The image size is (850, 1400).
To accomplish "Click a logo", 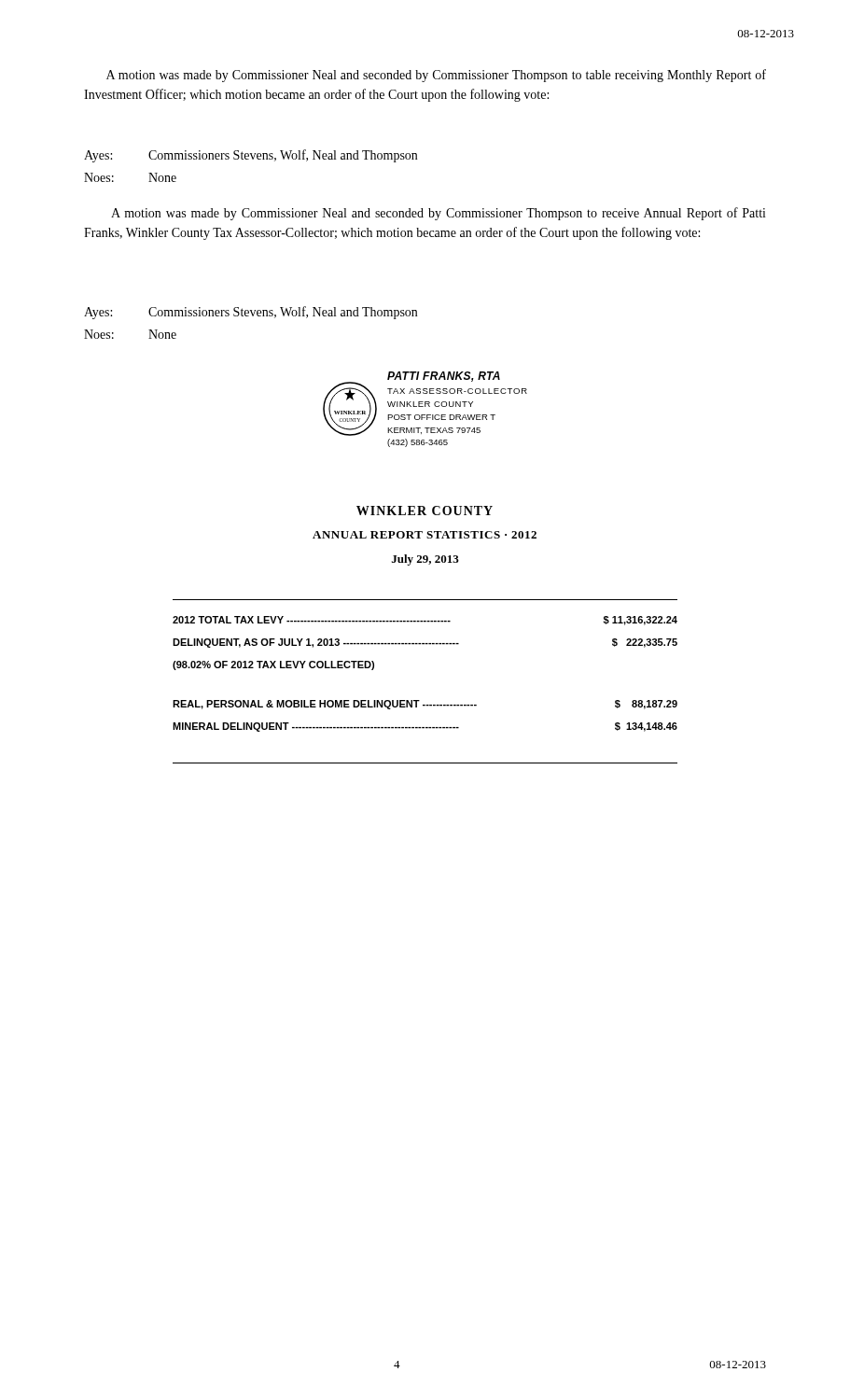I will (425, 409).
